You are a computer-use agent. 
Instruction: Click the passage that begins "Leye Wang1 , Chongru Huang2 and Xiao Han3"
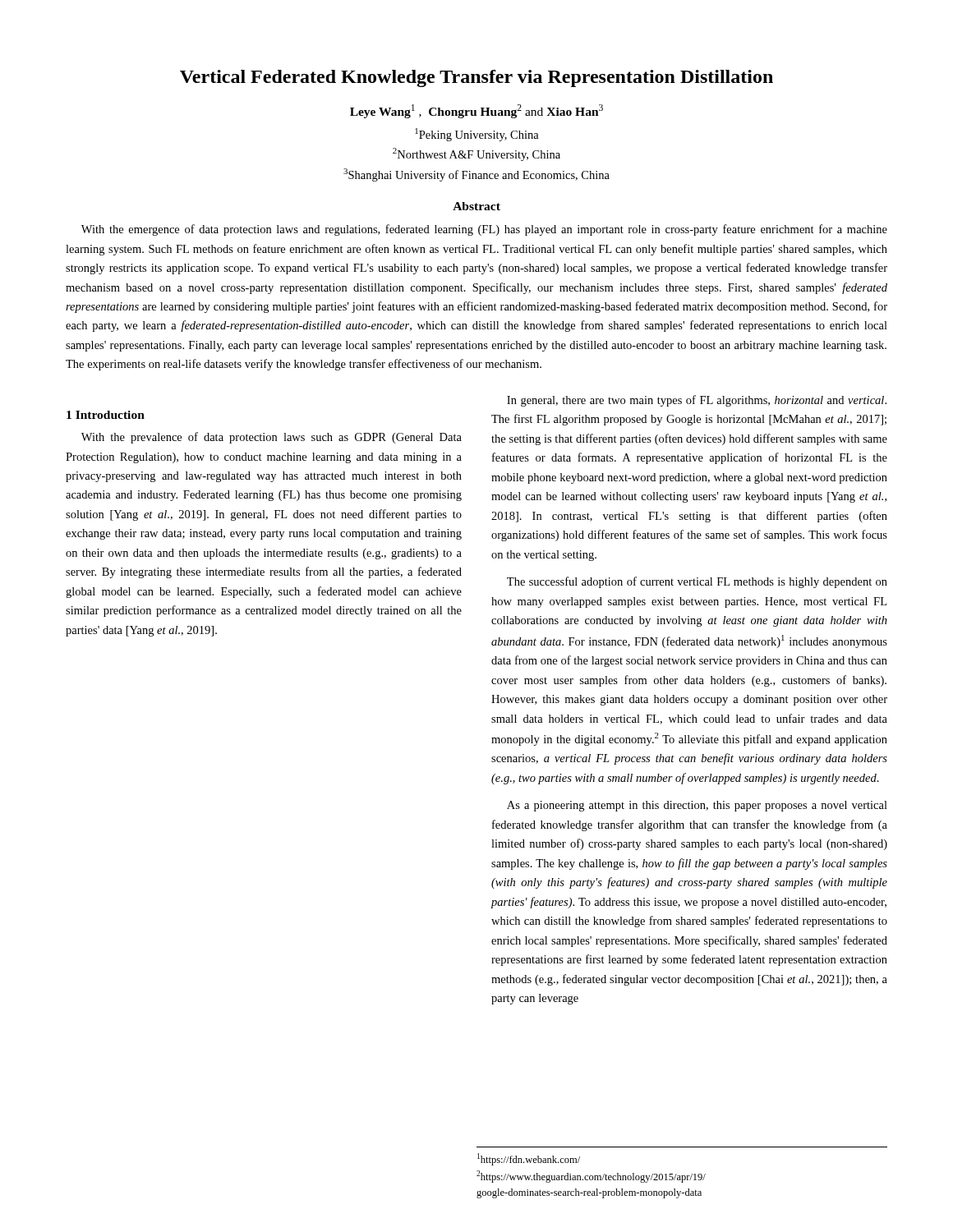tap(476, 143)
